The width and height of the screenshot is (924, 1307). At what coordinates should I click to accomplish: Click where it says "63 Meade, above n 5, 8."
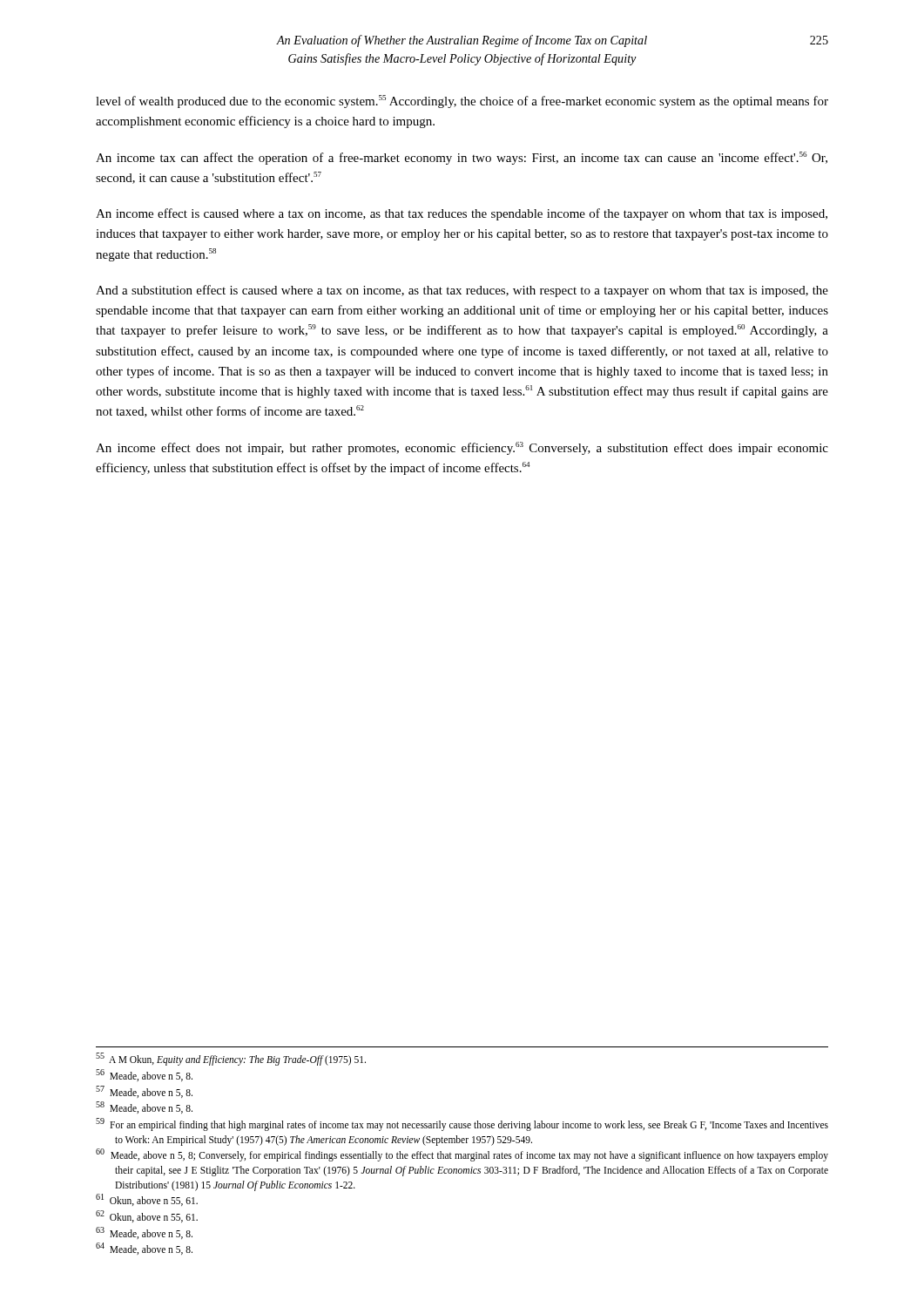point(145,1233)
